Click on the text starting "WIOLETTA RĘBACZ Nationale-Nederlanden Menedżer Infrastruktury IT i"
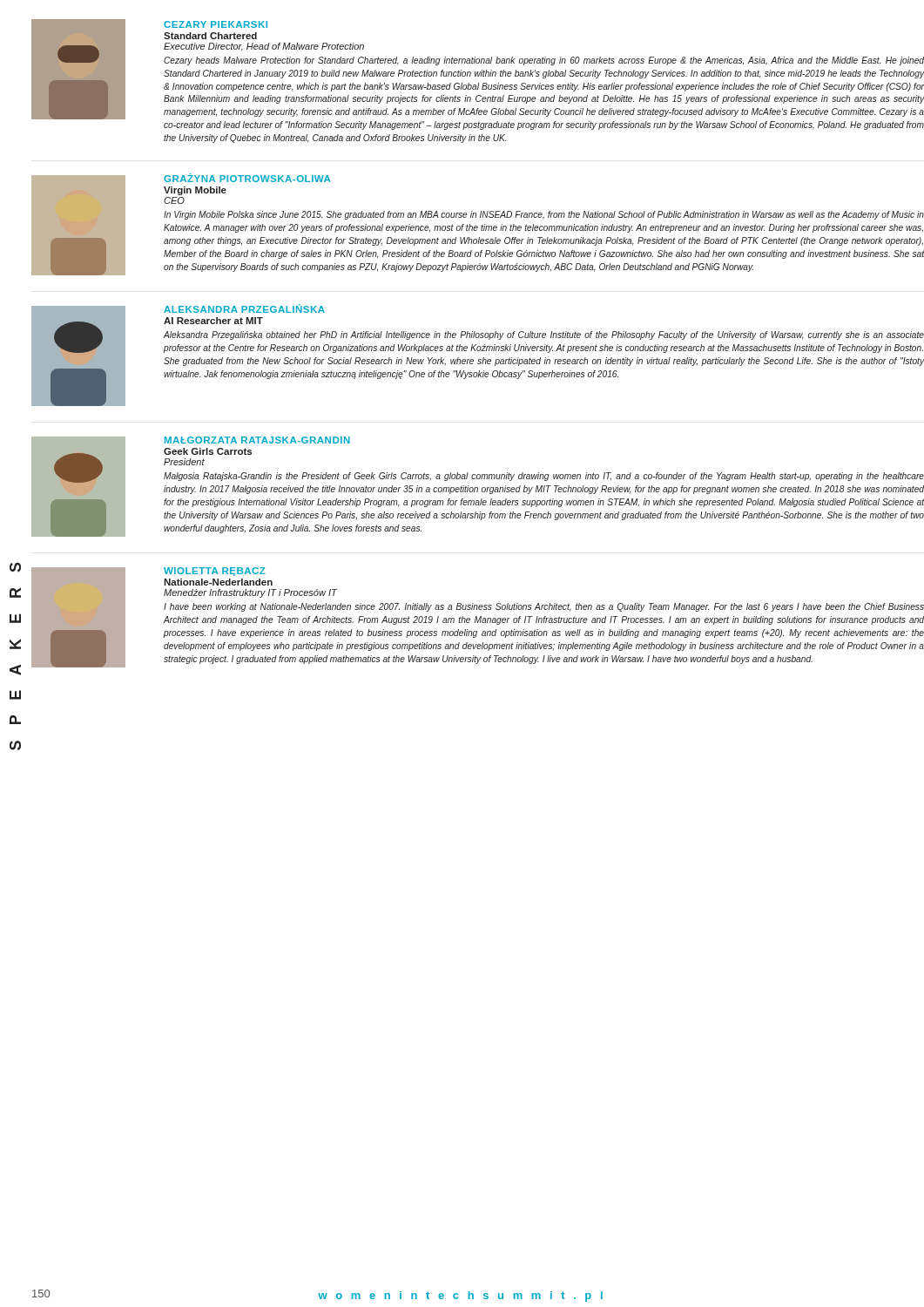Screen dimensions: 1307x924 click(544, 616)
